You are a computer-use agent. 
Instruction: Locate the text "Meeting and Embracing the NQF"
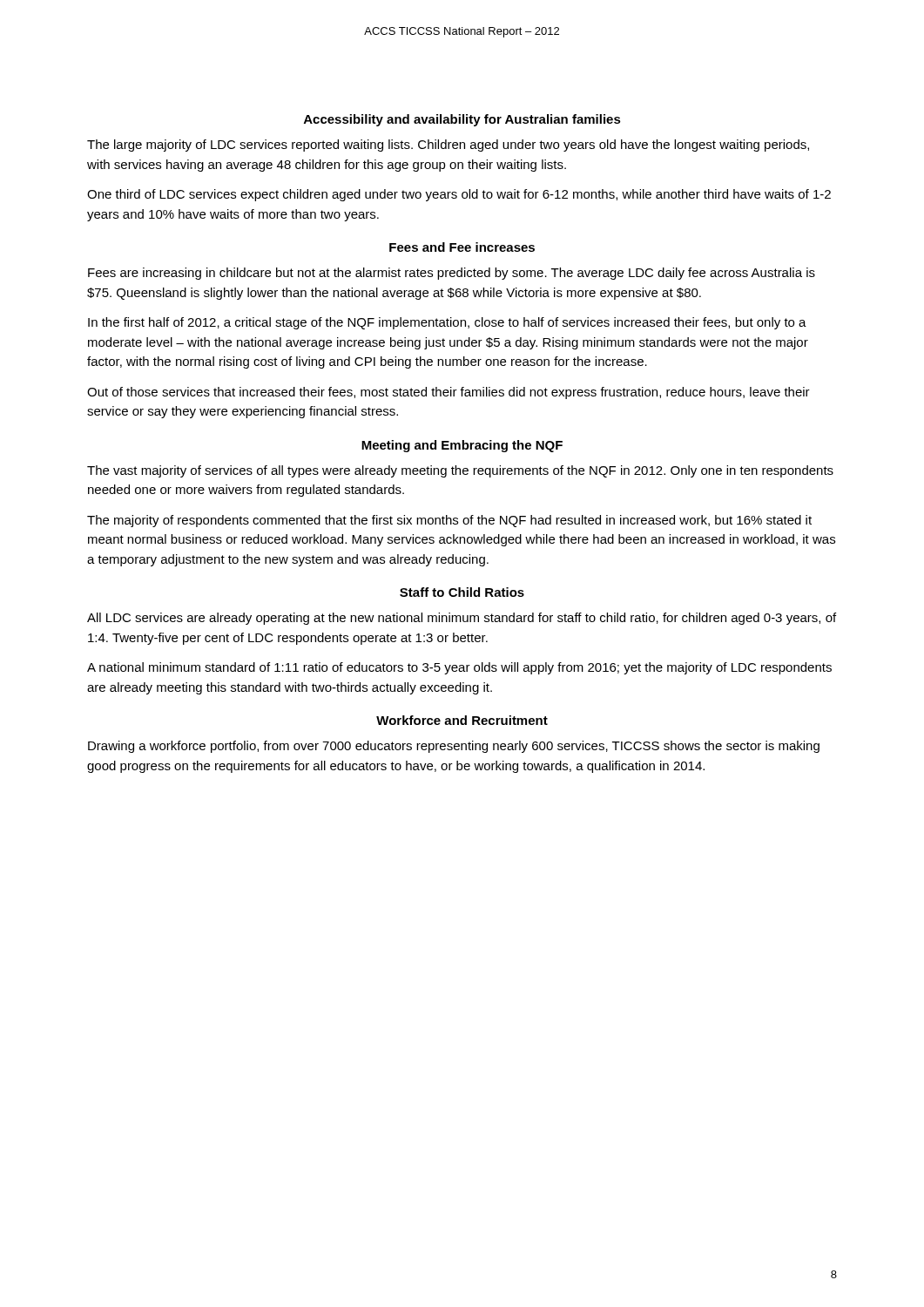(x=462, y=444)
